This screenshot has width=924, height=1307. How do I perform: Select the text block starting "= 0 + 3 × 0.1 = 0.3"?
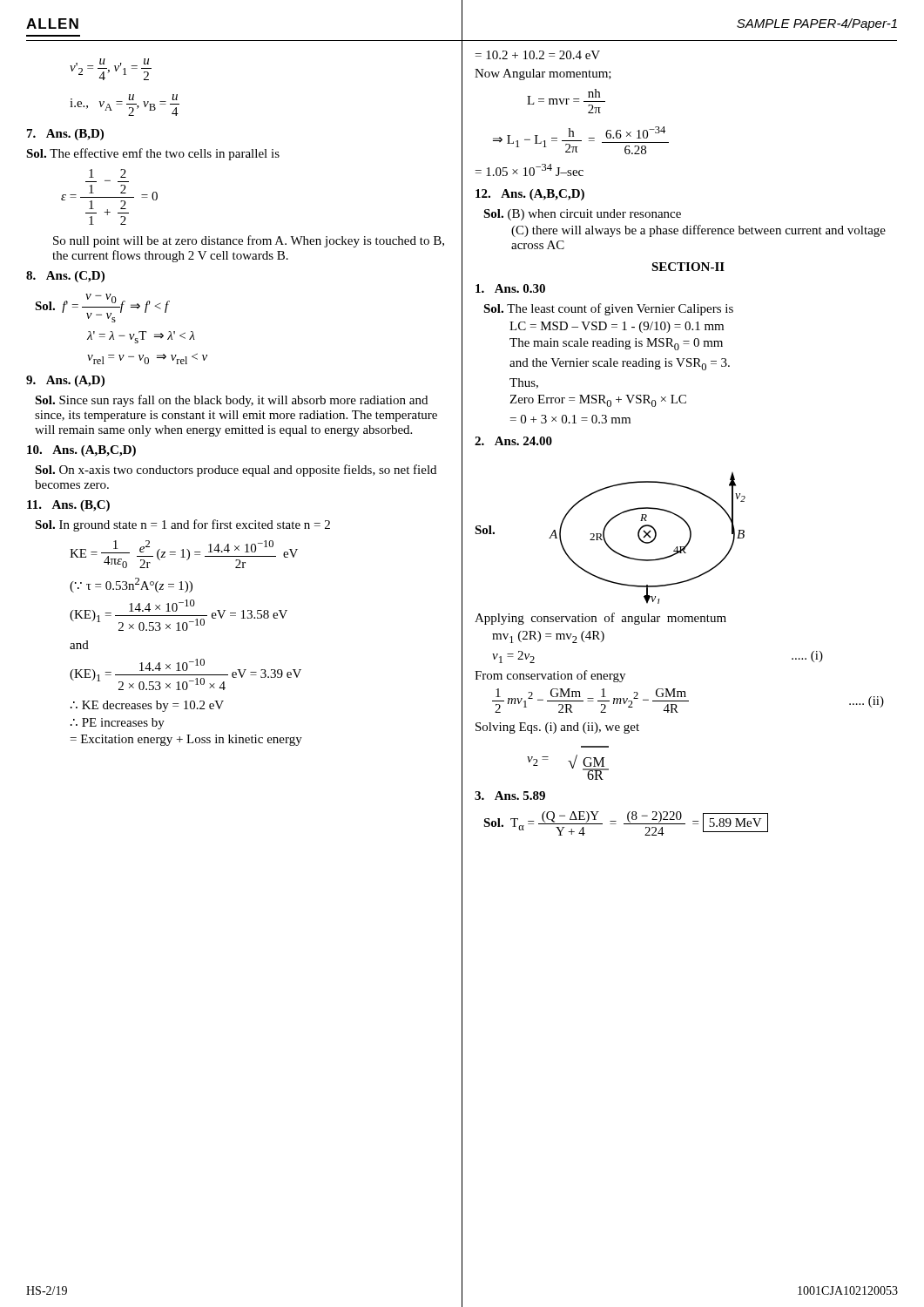coord(570,419)
